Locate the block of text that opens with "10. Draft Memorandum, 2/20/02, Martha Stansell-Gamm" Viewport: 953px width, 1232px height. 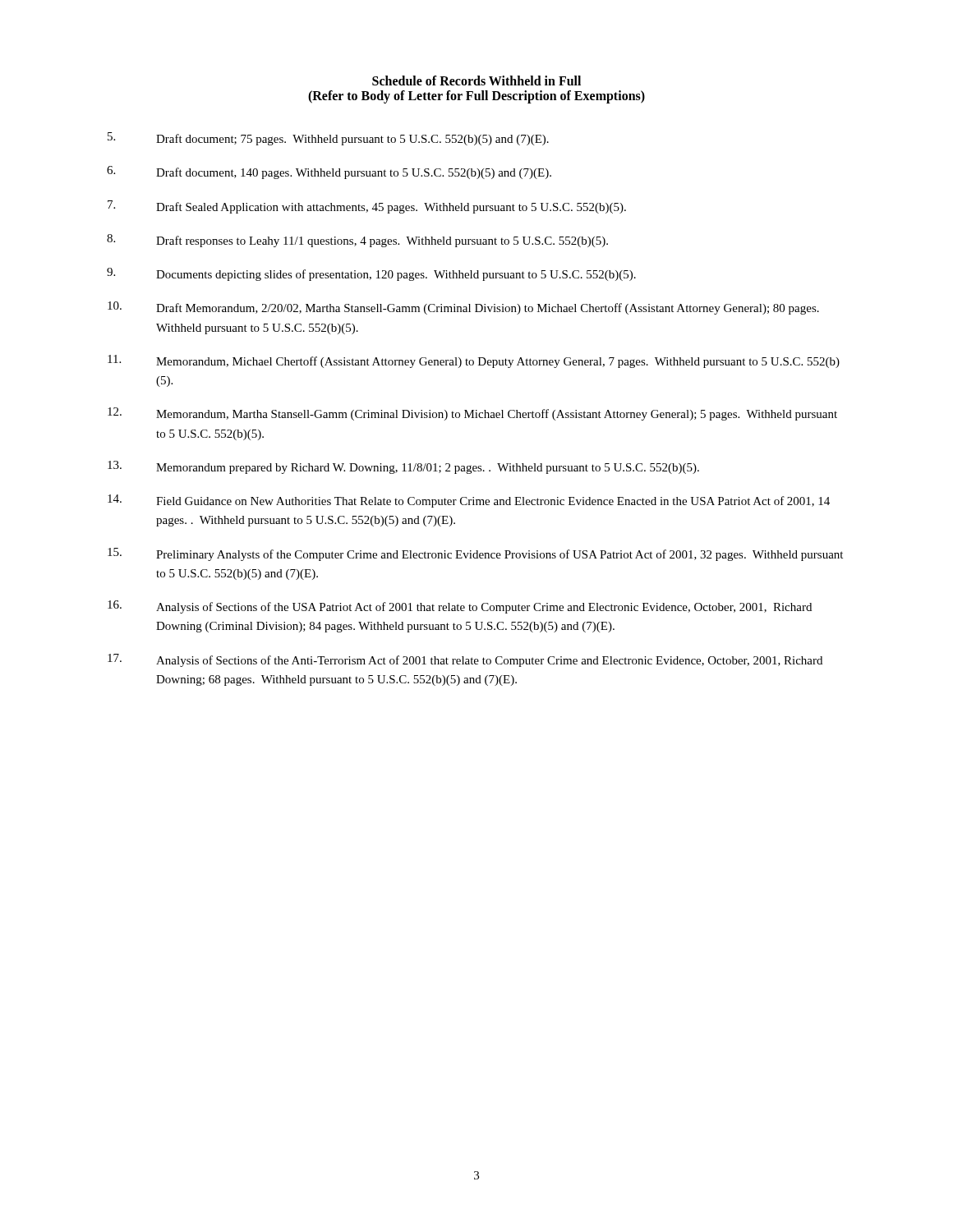(x=476, y=318)
